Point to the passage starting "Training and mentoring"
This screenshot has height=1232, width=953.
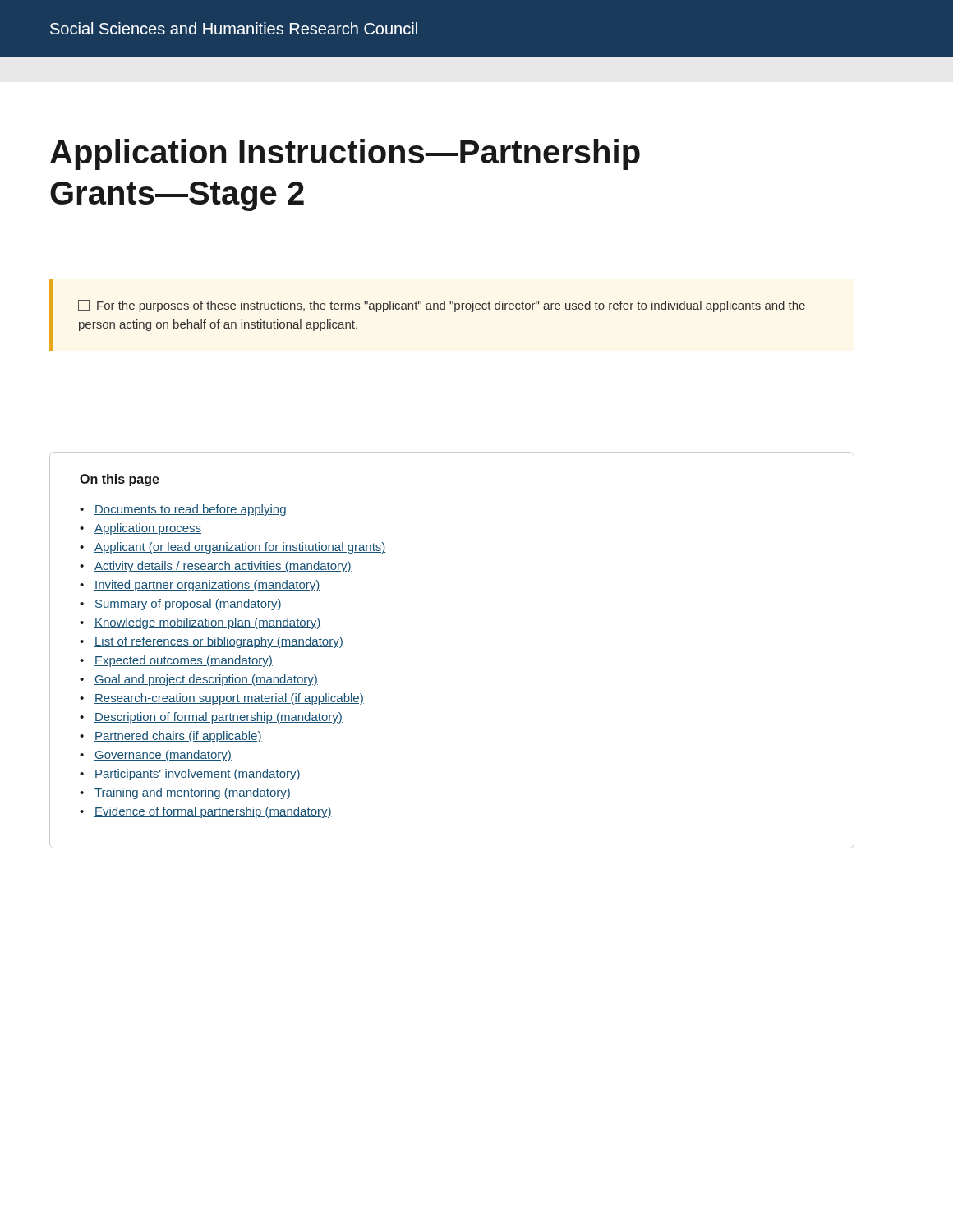[193, 792]
